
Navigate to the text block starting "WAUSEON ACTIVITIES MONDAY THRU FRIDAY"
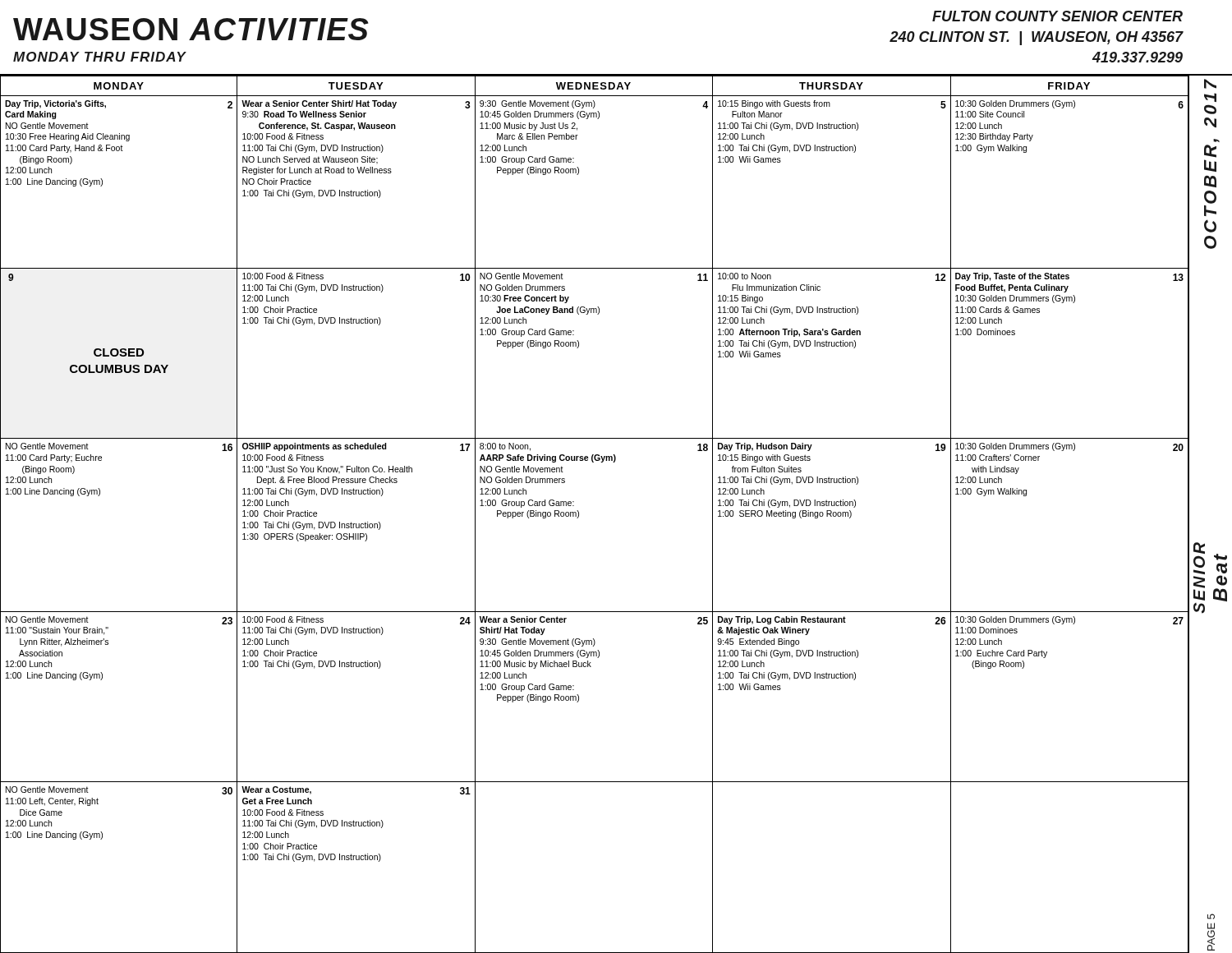[227, 39]
